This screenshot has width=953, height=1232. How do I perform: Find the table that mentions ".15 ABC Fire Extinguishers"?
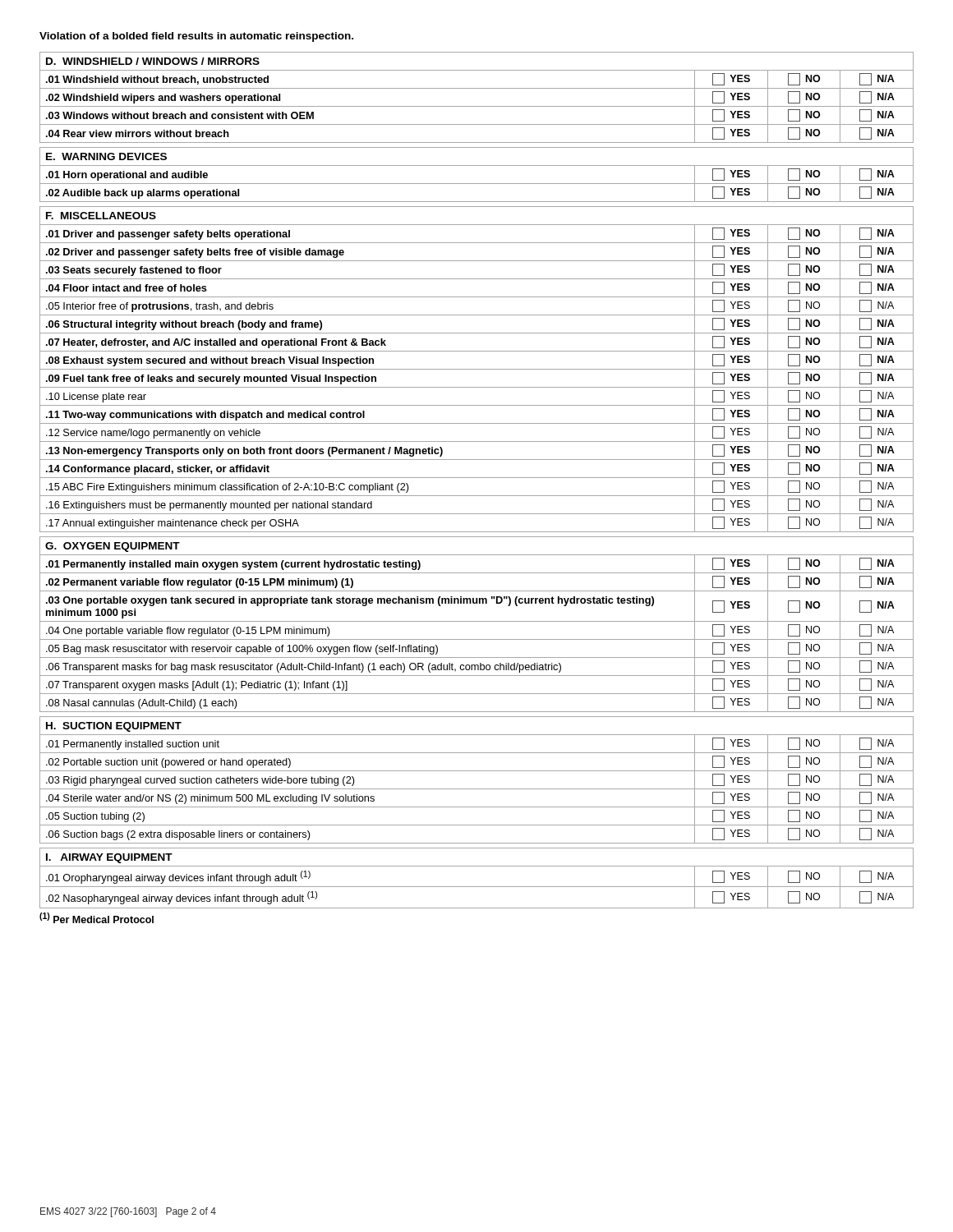[x=476, y=378]
